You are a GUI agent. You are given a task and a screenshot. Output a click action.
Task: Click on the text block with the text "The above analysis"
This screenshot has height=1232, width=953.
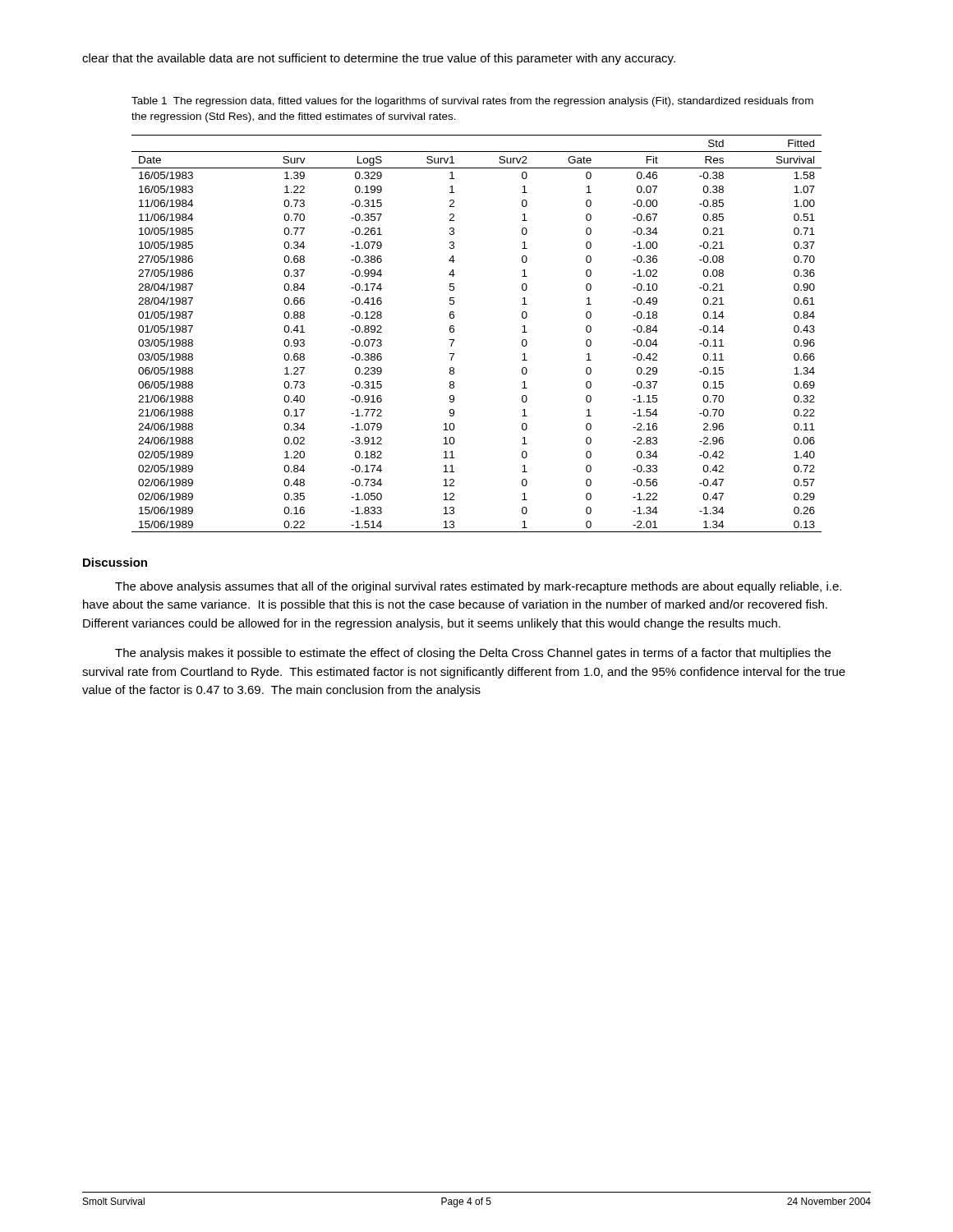[462, 604]
